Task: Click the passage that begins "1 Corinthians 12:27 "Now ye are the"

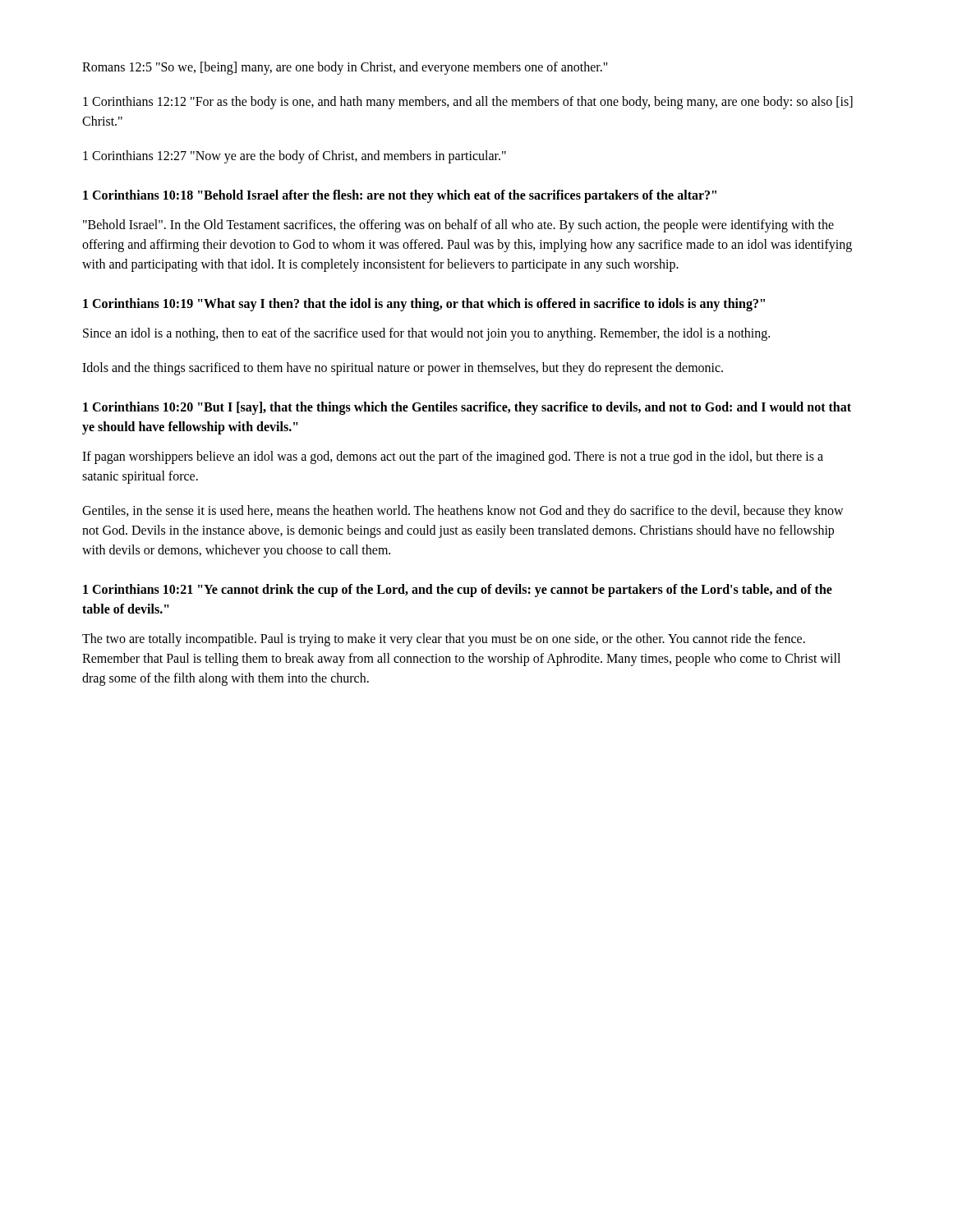Action: point(294,156)
